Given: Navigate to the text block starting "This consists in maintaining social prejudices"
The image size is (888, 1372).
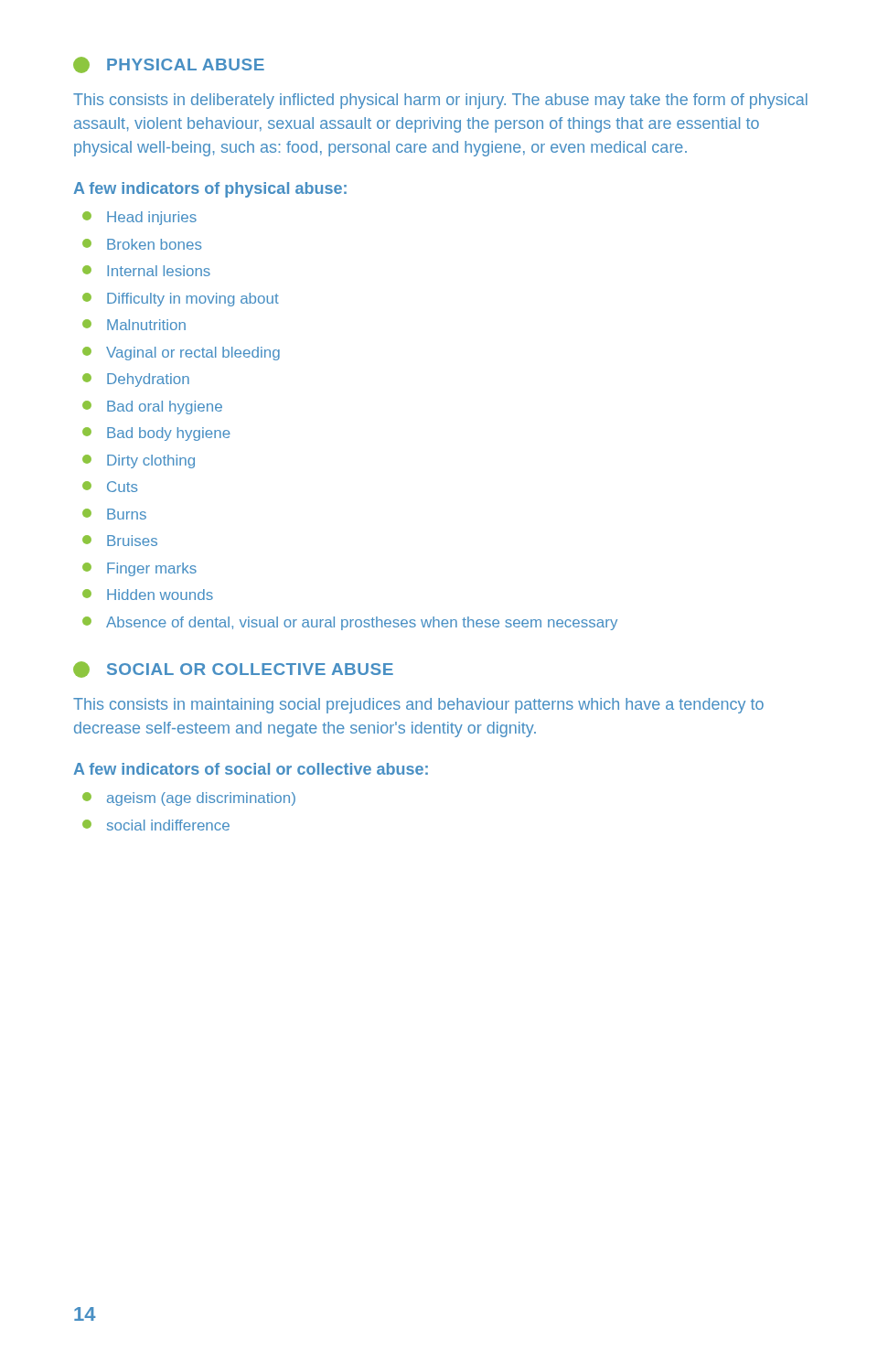Looking at the screenshot, I should (419, 717).
